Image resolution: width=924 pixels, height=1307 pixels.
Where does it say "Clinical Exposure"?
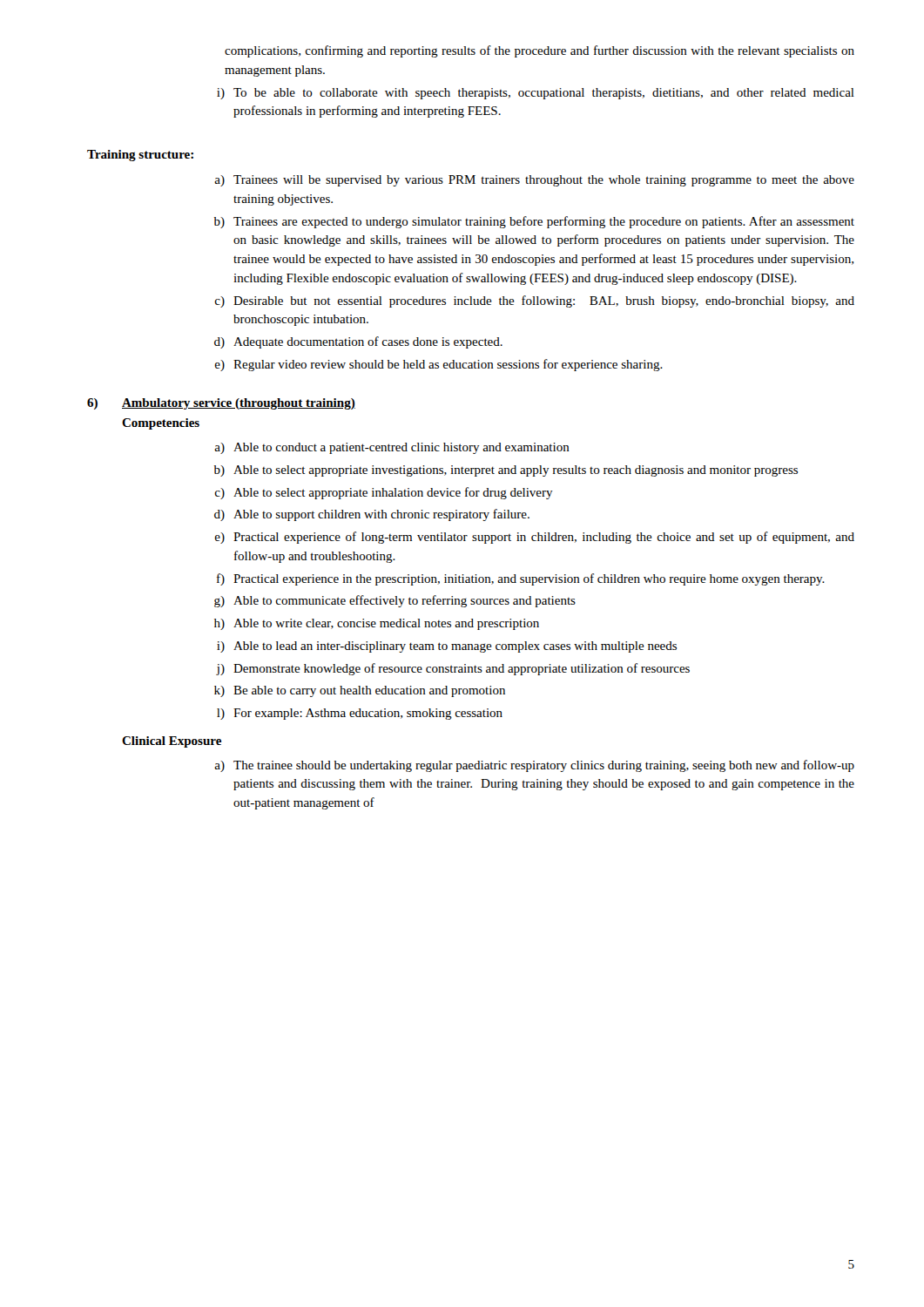pyautogui.click(x=172, y=740)
